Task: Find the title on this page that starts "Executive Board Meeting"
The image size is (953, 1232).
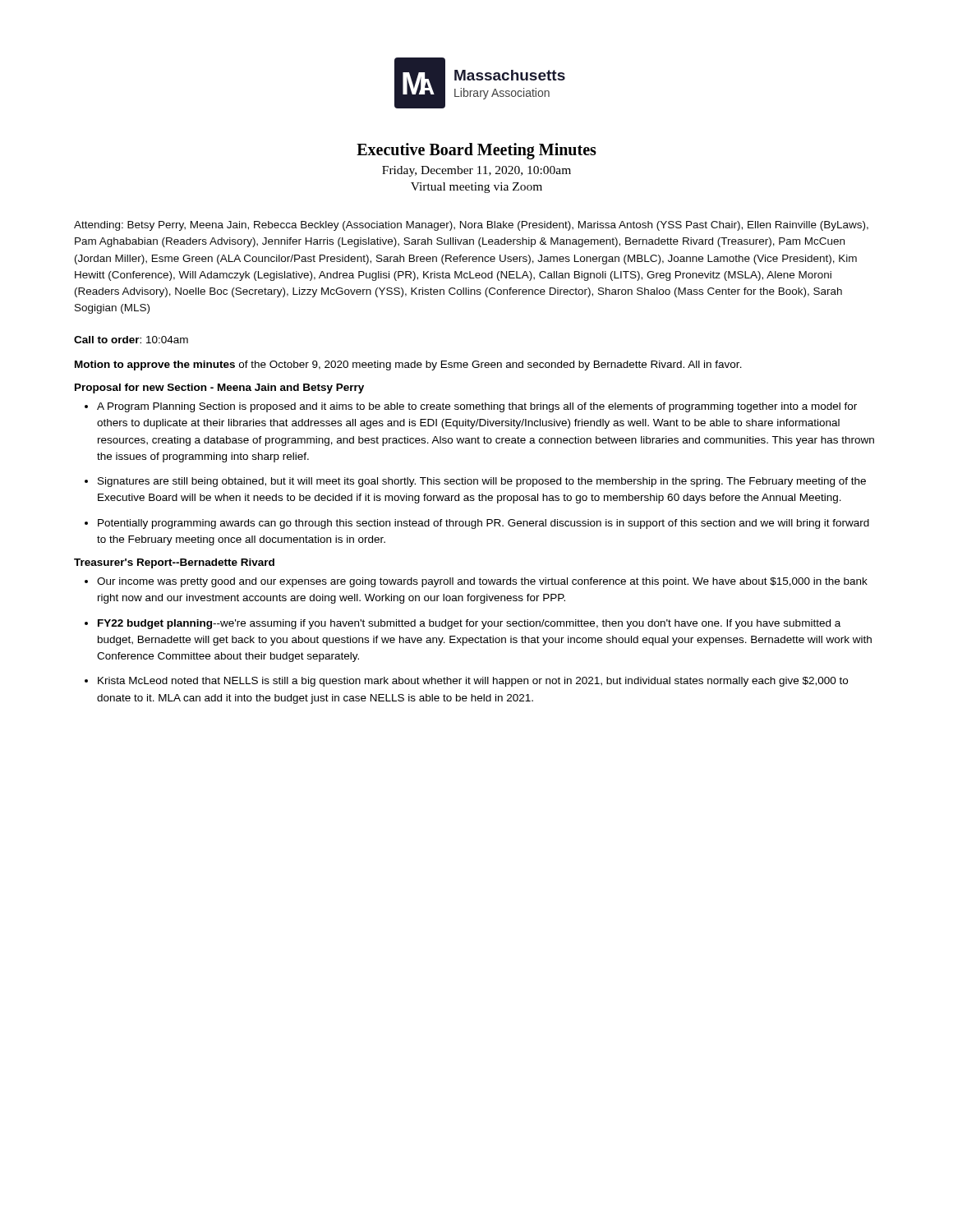Action: (476, 167)
